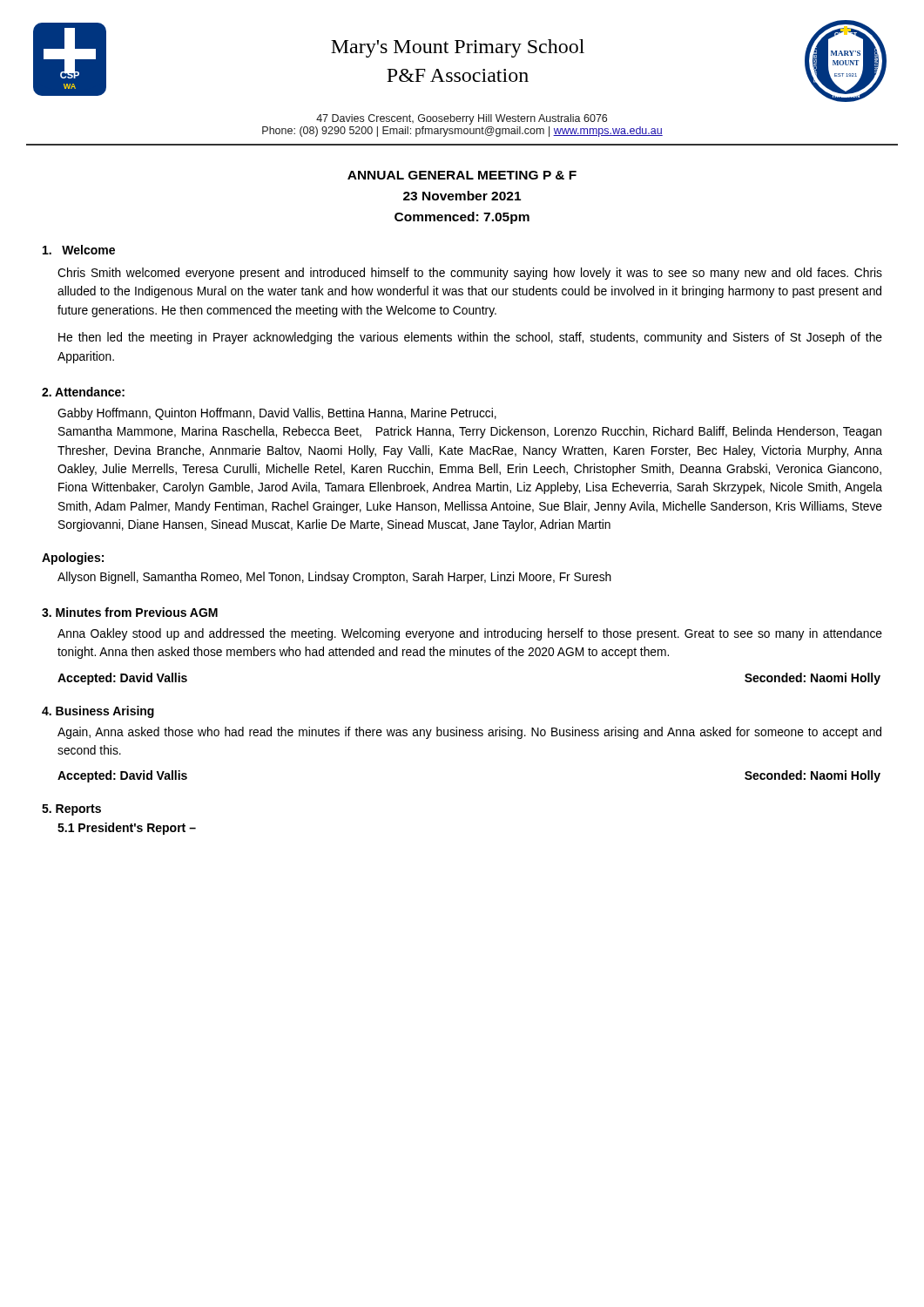Image resolution: width=924 pixels, height=1307 pixels.
Task: Click the passage that begins "Chris Smith welcomed"
Action: tap(470, 292)
